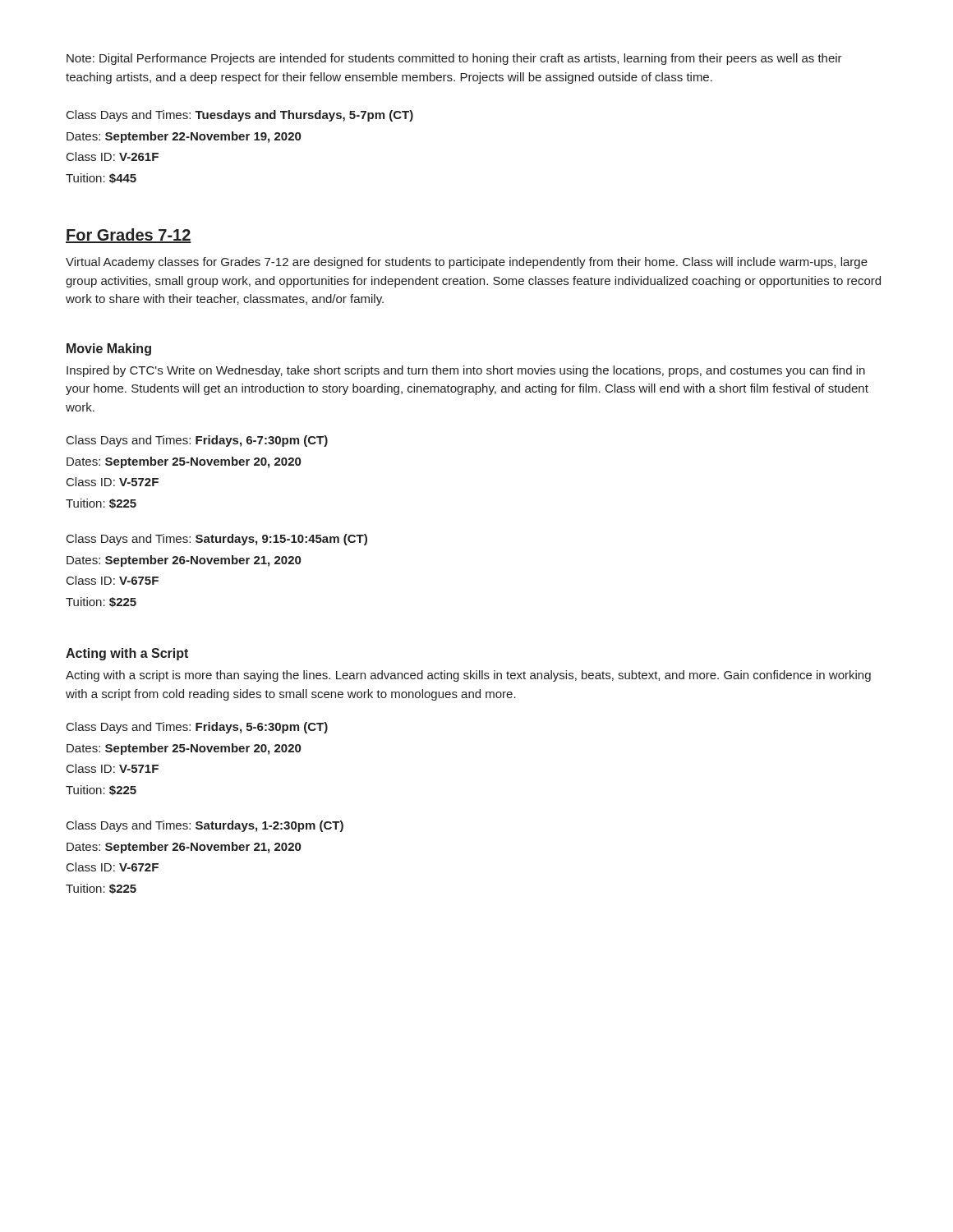The width and height of the screenshot is (953, 1232).
Task: Select the block starting "Note: Digital Performance Projects"
Action: [454, 67]
